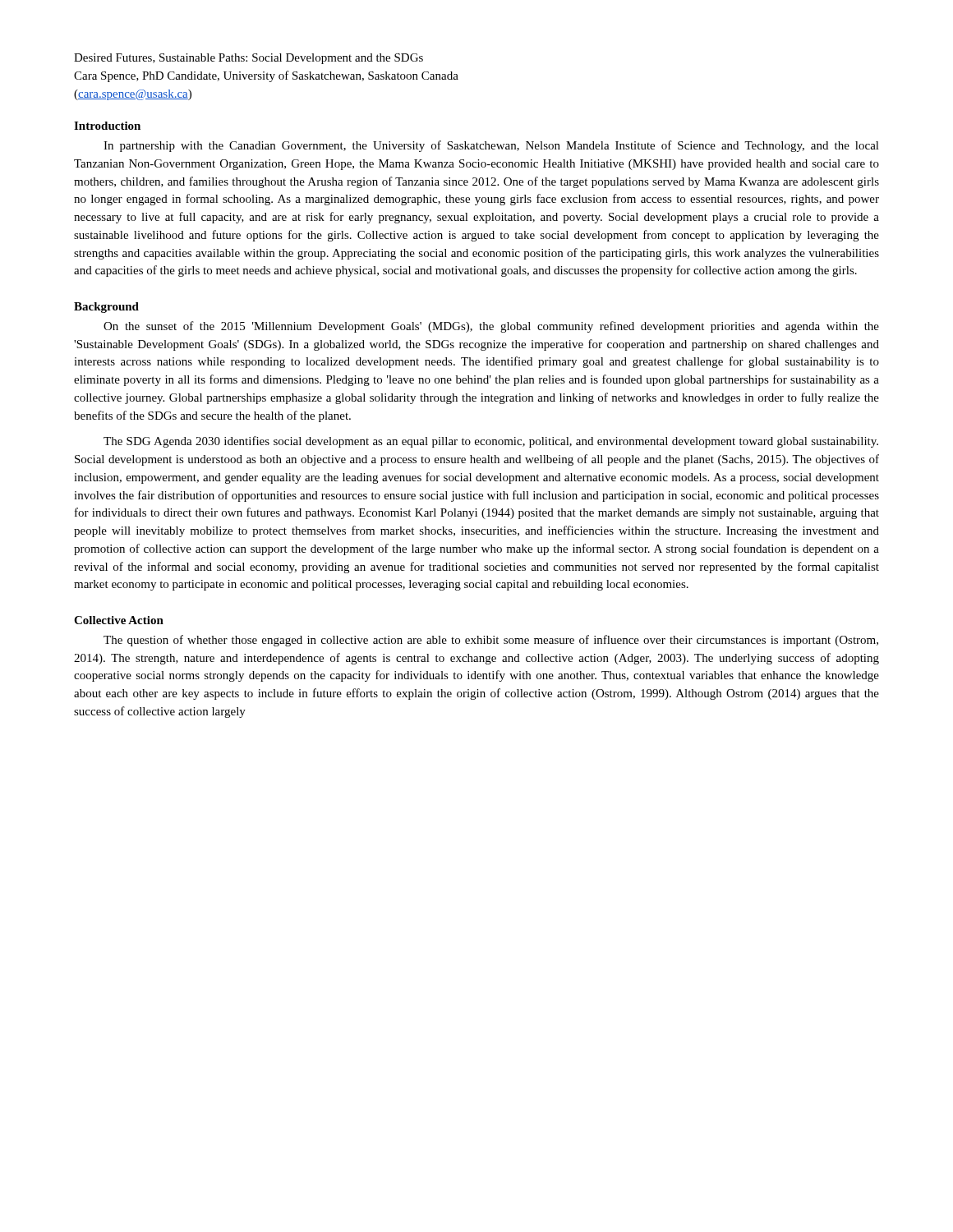Find the passage starting "The question of whether those engaged"
Screen dimensions: 1232x953
476,676
